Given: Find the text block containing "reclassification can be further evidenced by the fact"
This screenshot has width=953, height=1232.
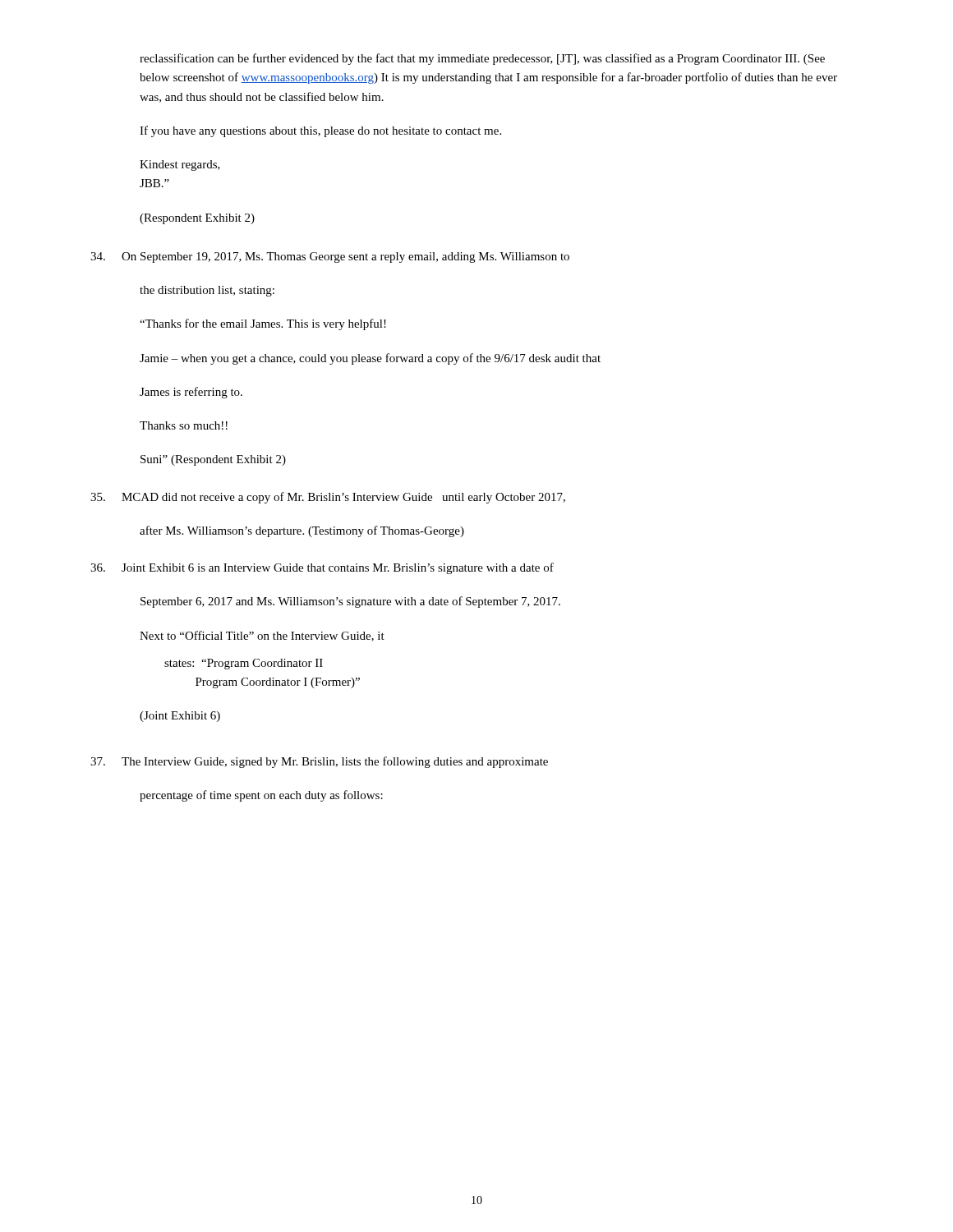Looking at the screenshot, I should pos(488,77).
